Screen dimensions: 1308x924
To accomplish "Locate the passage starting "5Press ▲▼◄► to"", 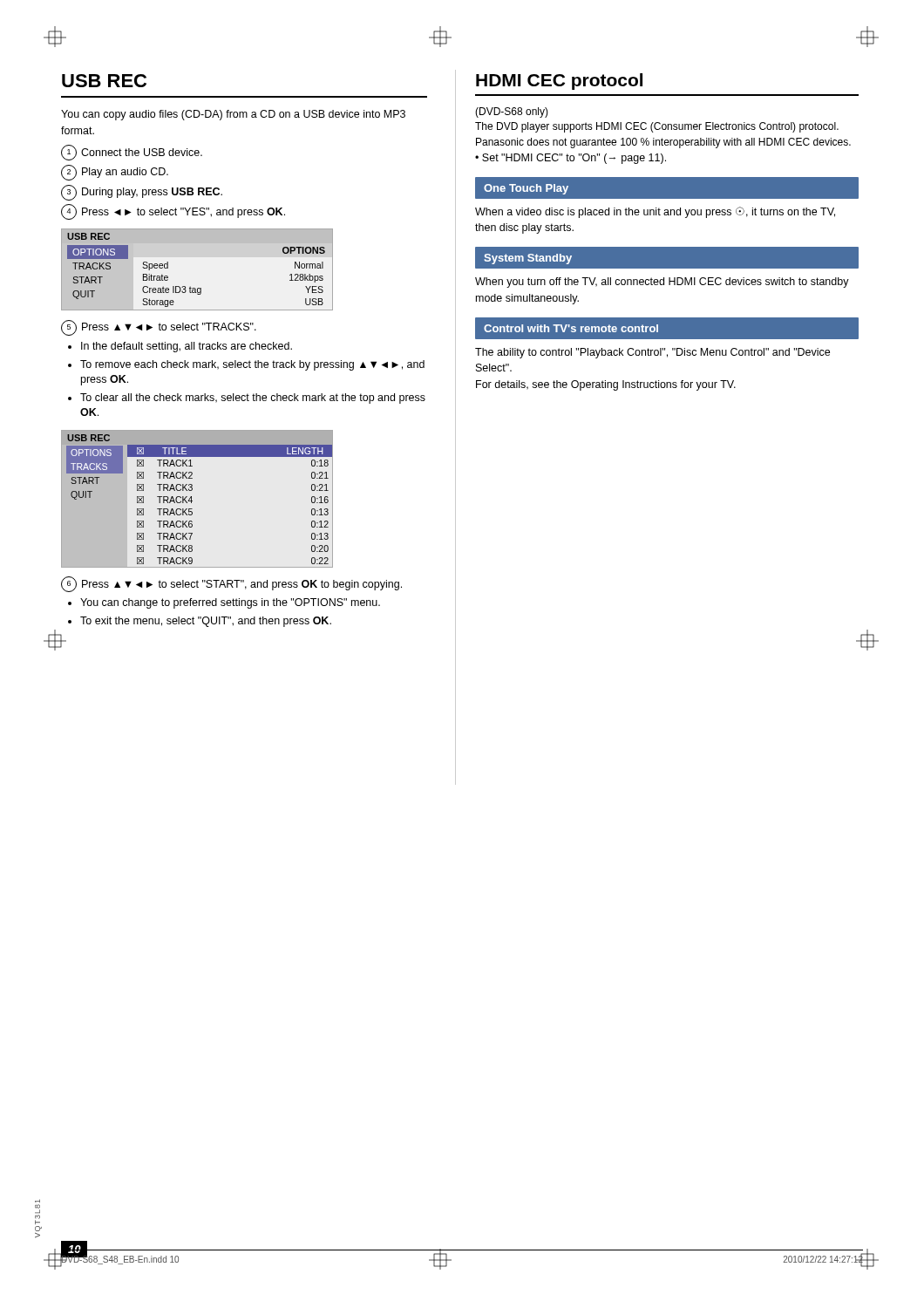I will [244, 370].
